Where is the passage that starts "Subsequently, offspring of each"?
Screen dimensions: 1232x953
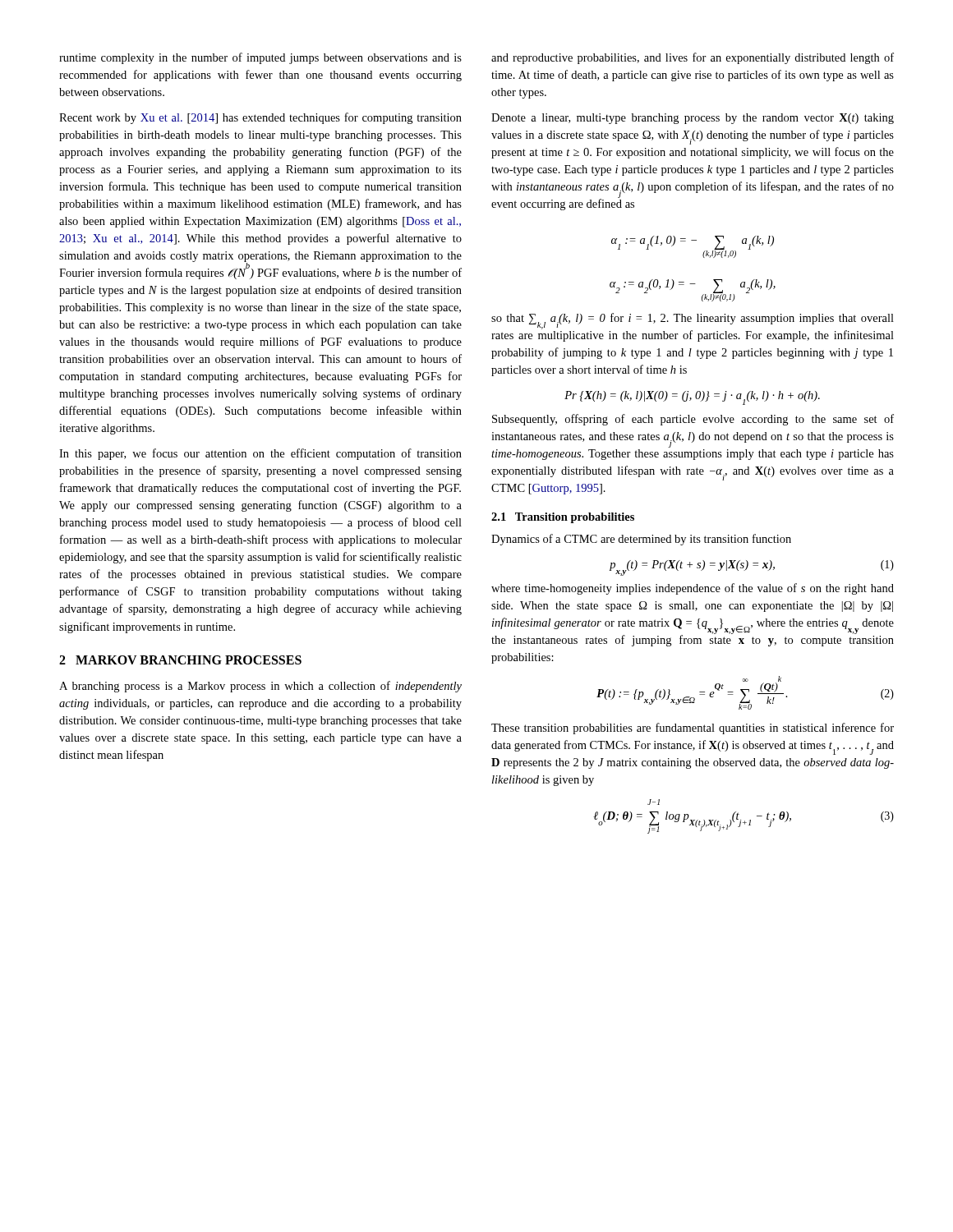click(x=693, y=454)
